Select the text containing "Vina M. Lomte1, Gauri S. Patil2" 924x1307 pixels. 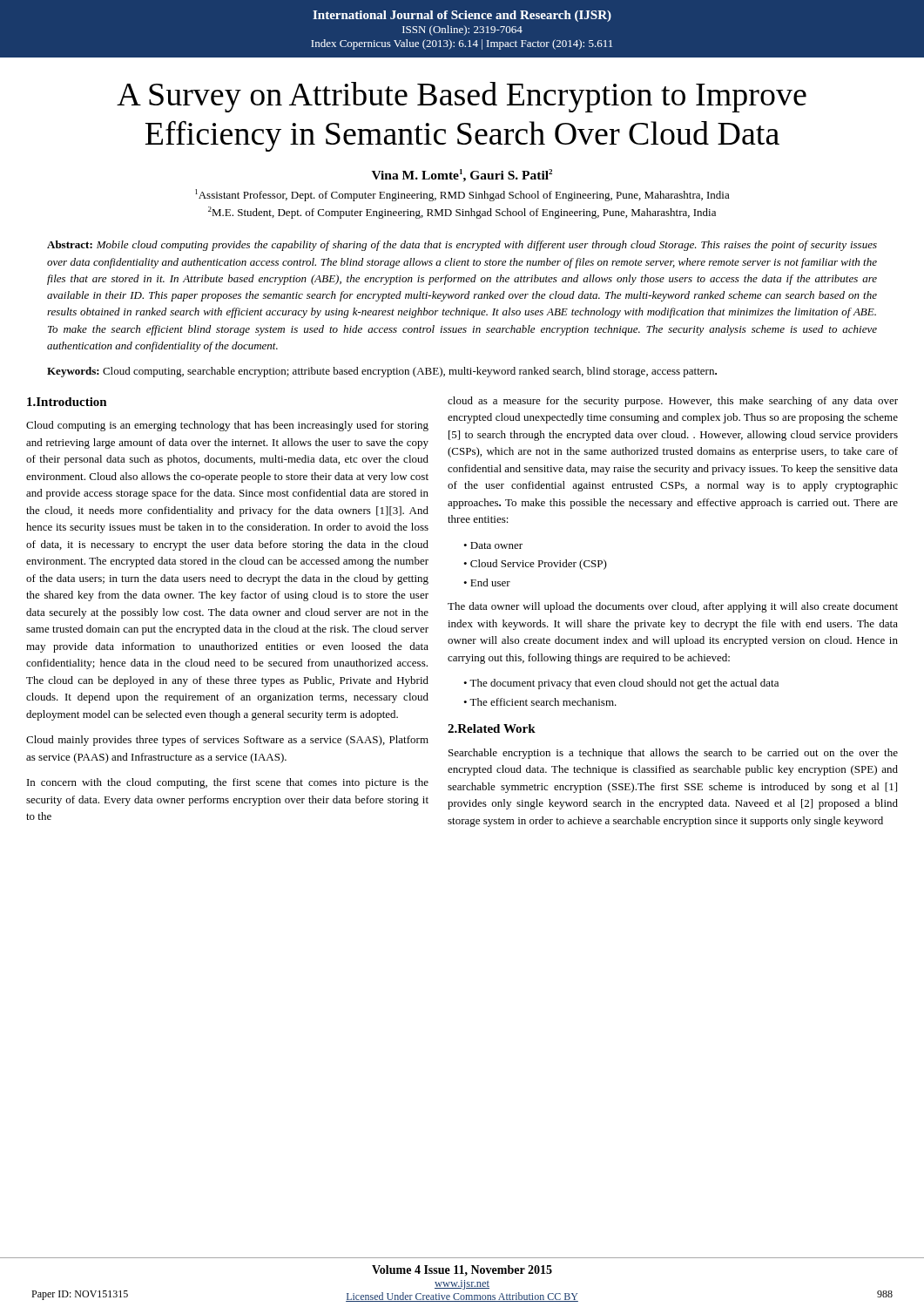point(462,174)
